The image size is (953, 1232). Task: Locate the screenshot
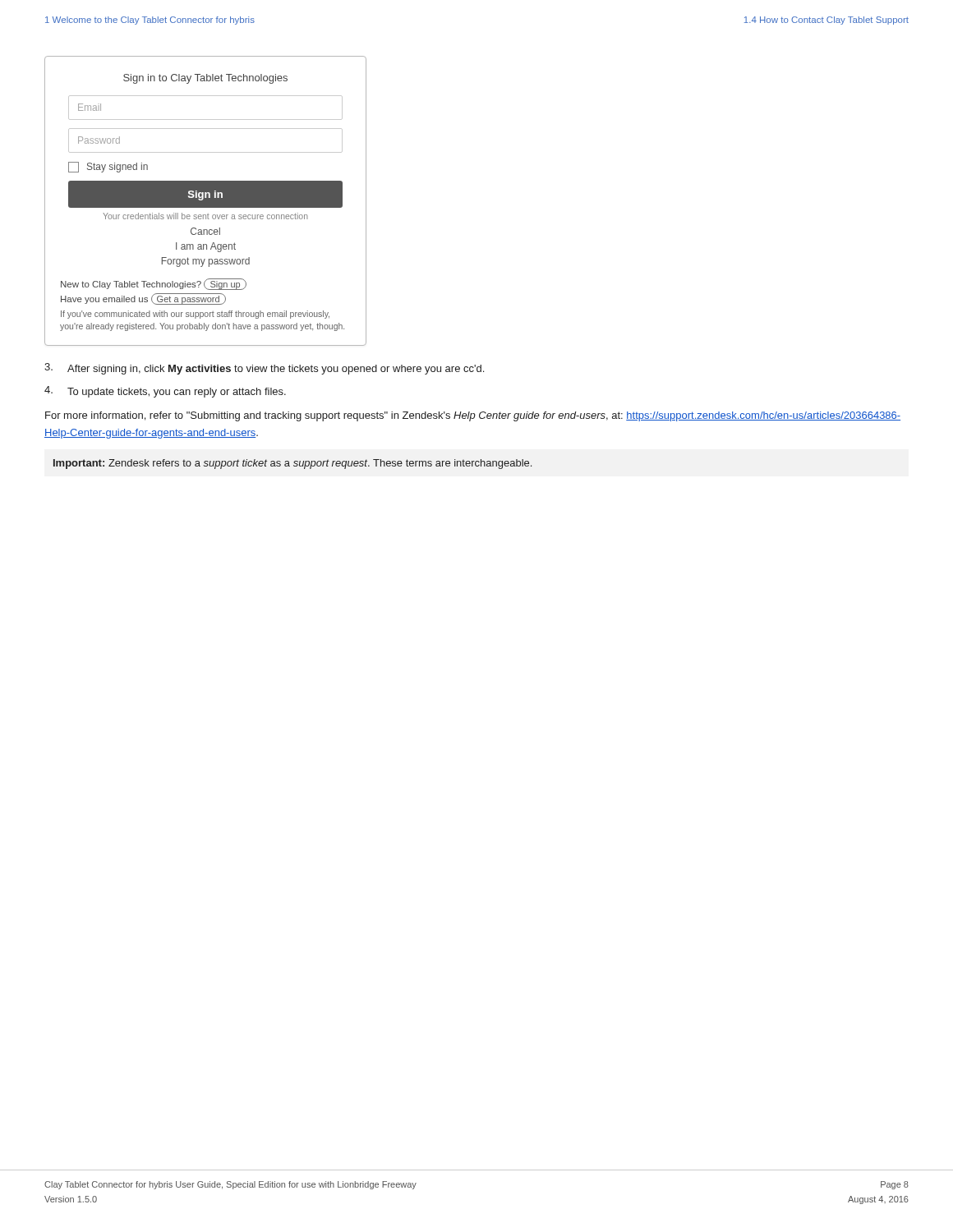(x=476, y=201)
